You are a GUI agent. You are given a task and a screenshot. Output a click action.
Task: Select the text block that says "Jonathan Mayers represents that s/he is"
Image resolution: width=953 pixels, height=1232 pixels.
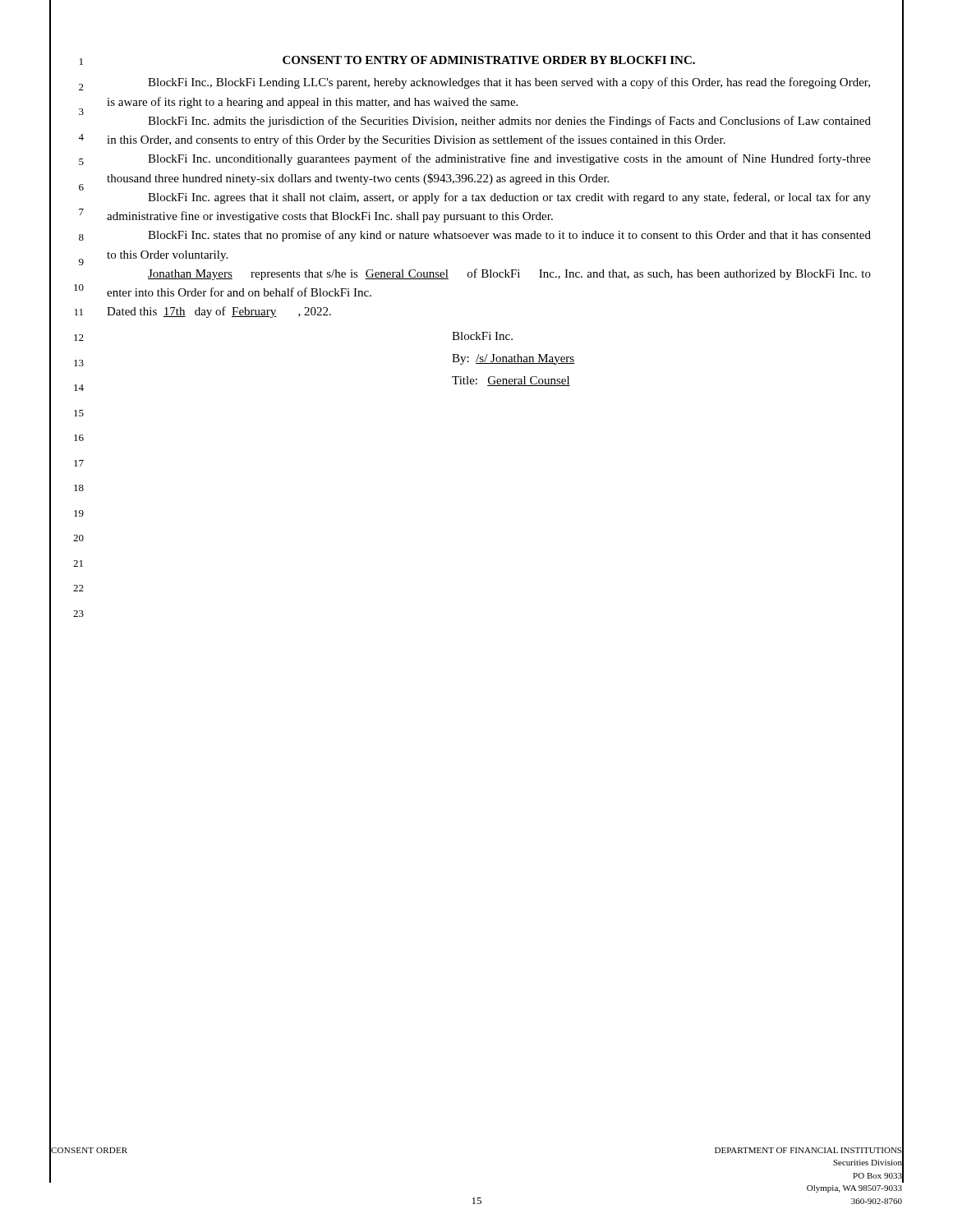coord(489,283)
